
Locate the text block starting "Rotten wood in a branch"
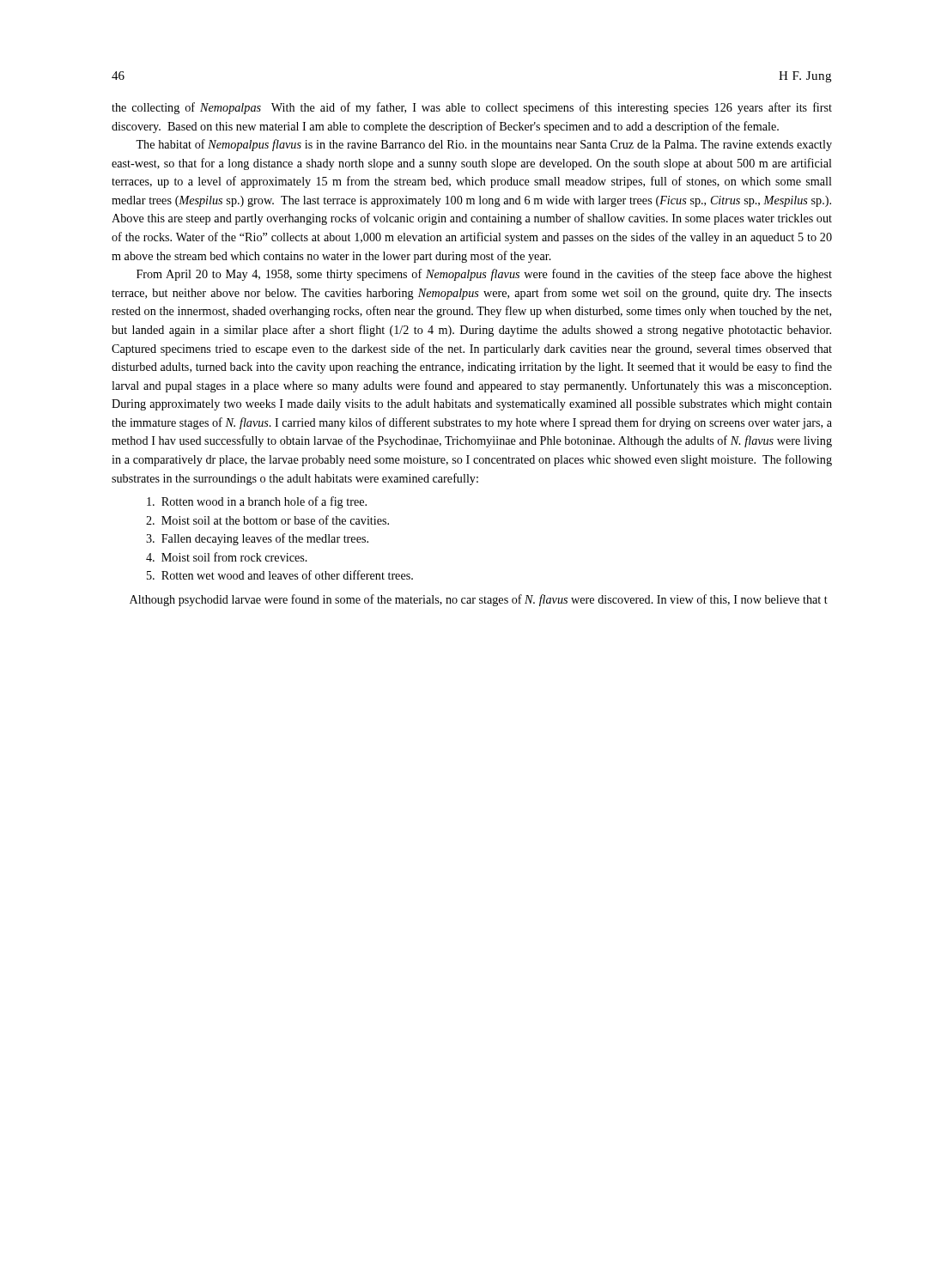tap(257, 502)
